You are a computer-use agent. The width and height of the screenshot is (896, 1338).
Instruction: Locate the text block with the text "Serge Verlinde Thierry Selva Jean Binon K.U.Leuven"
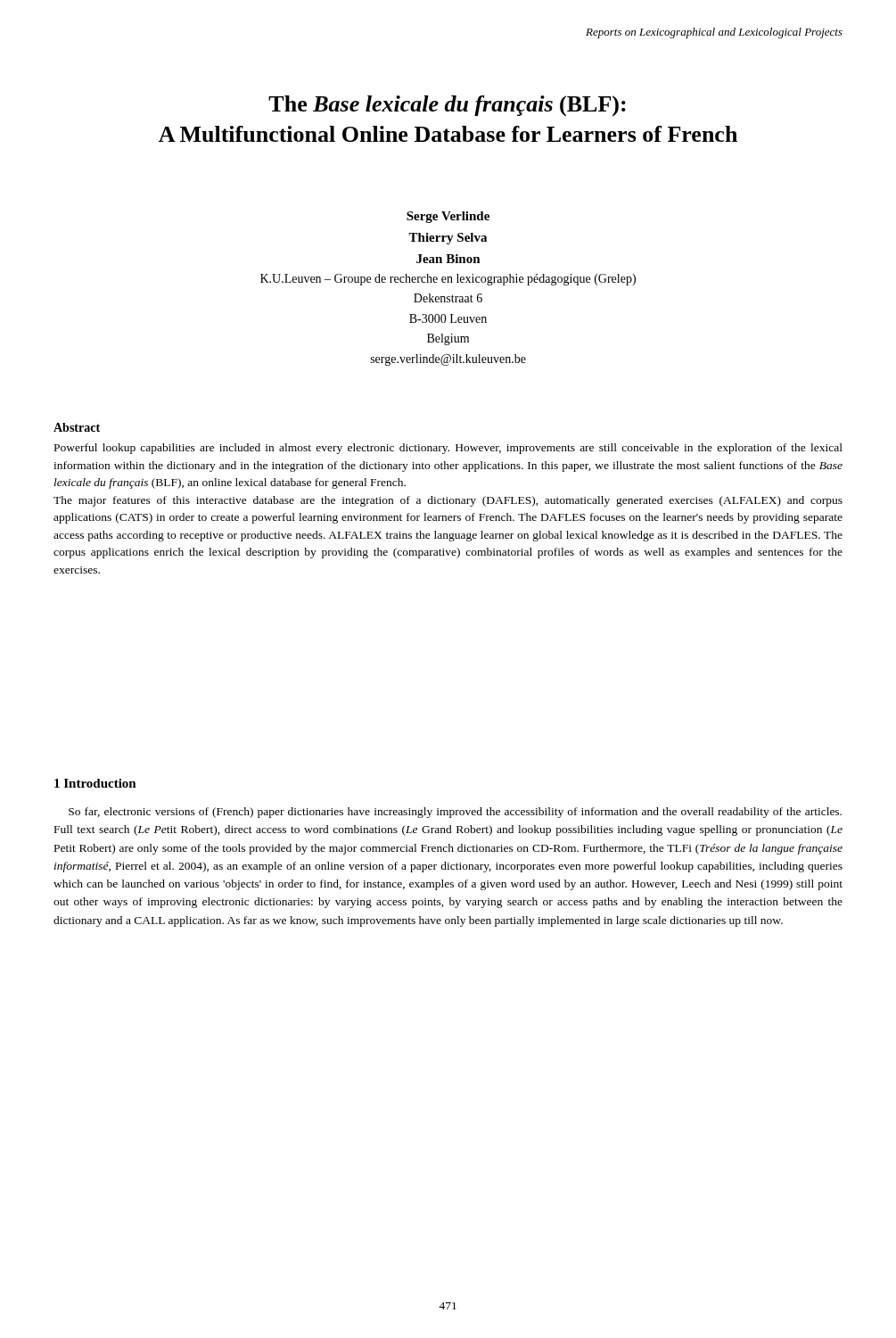(x=448, y=287)
